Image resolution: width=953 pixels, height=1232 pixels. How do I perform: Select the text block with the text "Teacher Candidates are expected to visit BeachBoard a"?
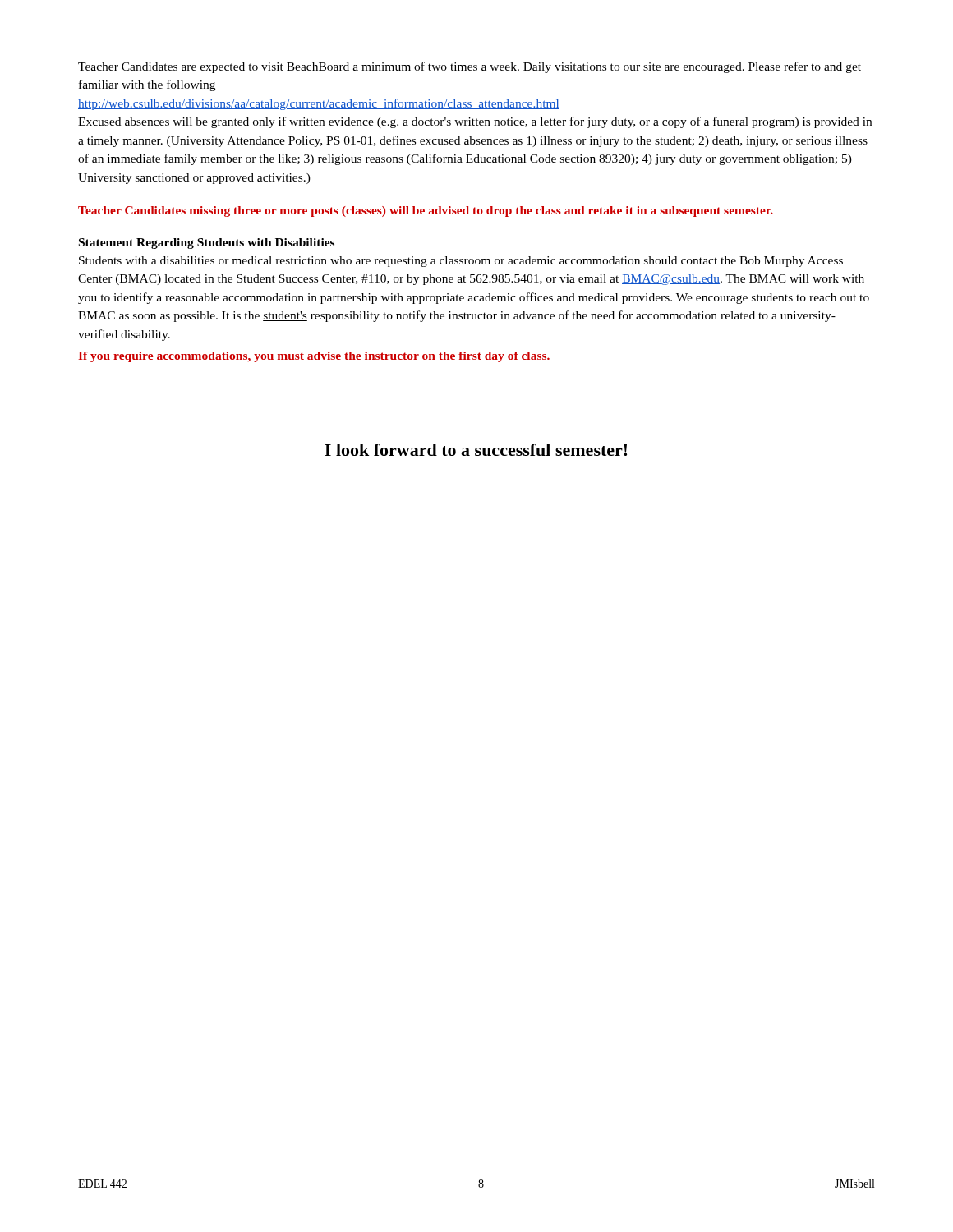(x=475, y=121)
